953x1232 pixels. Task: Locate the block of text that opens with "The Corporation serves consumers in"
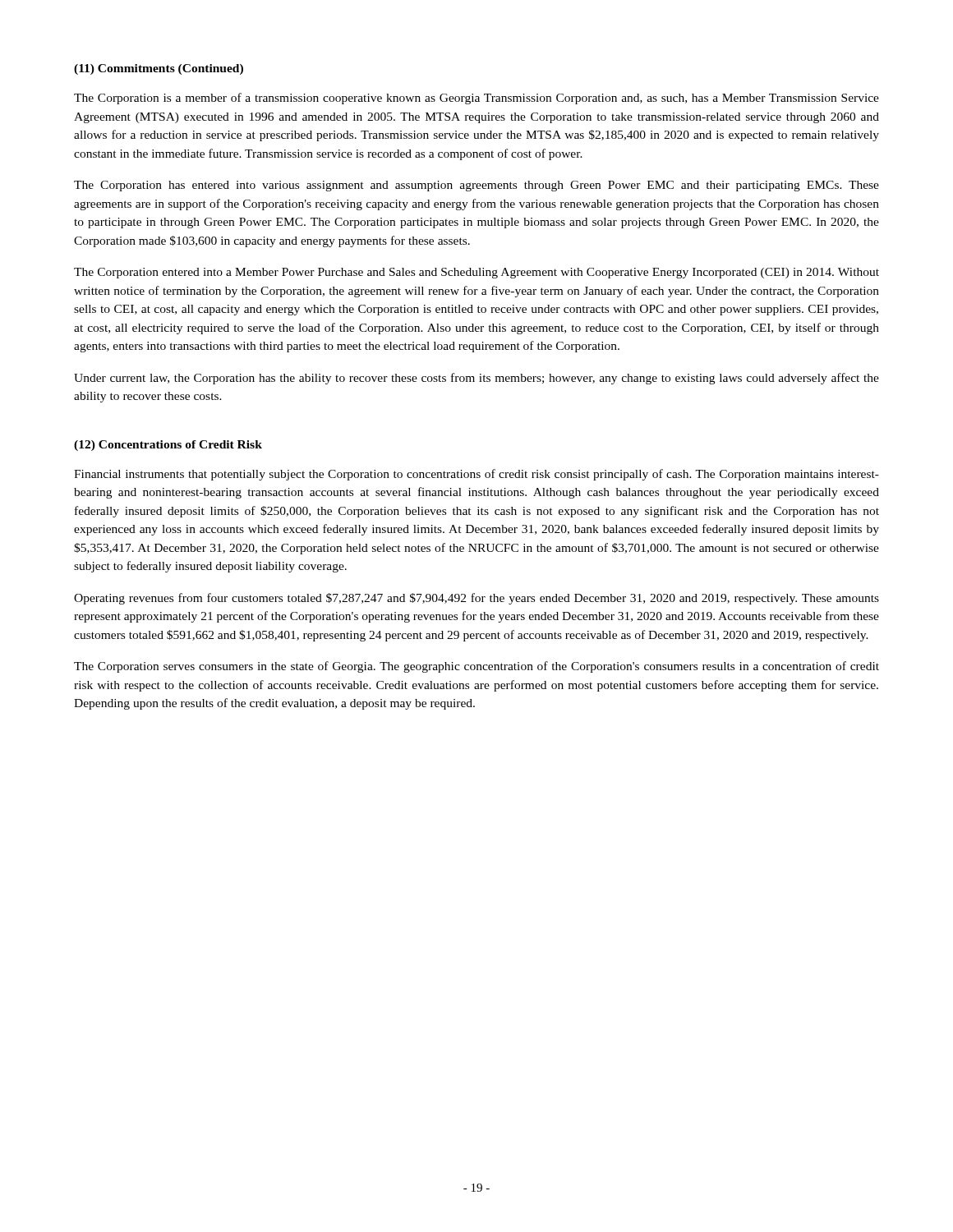click(476, 684)
